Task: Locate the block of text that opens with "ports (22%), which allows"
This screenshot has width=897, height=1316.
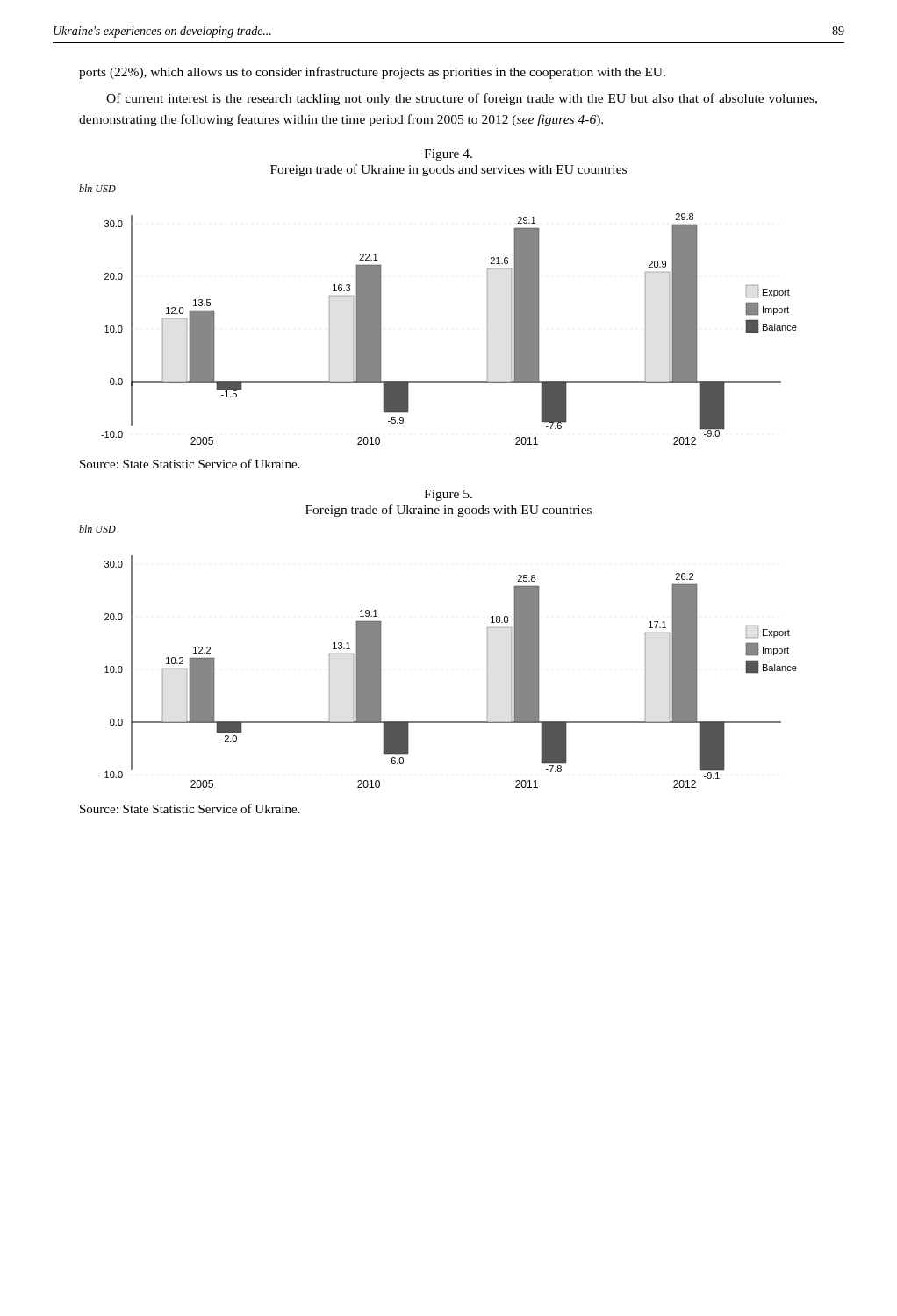Action: 448,96
